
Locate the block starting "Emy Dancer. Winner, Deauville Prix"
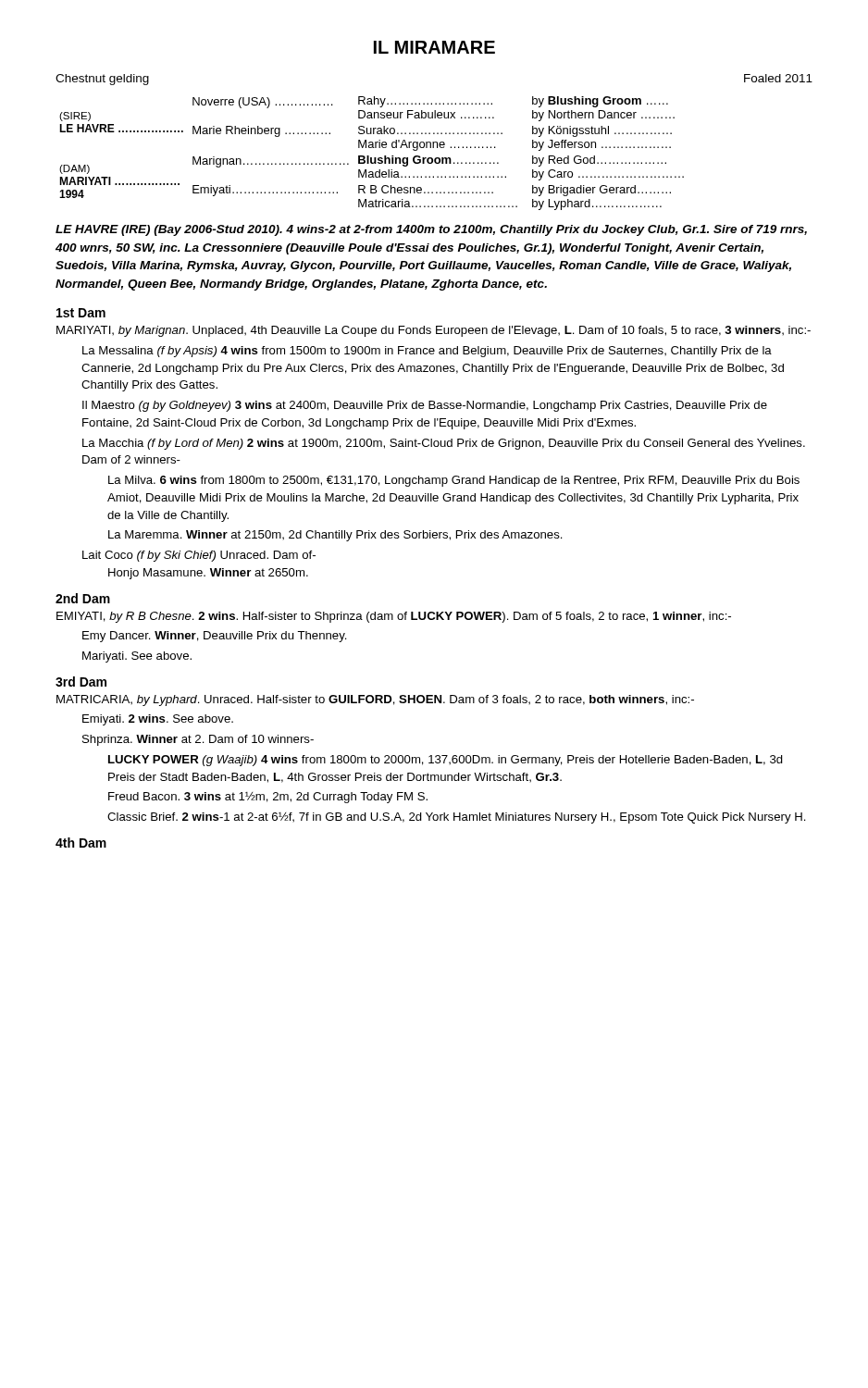point(214,635)
